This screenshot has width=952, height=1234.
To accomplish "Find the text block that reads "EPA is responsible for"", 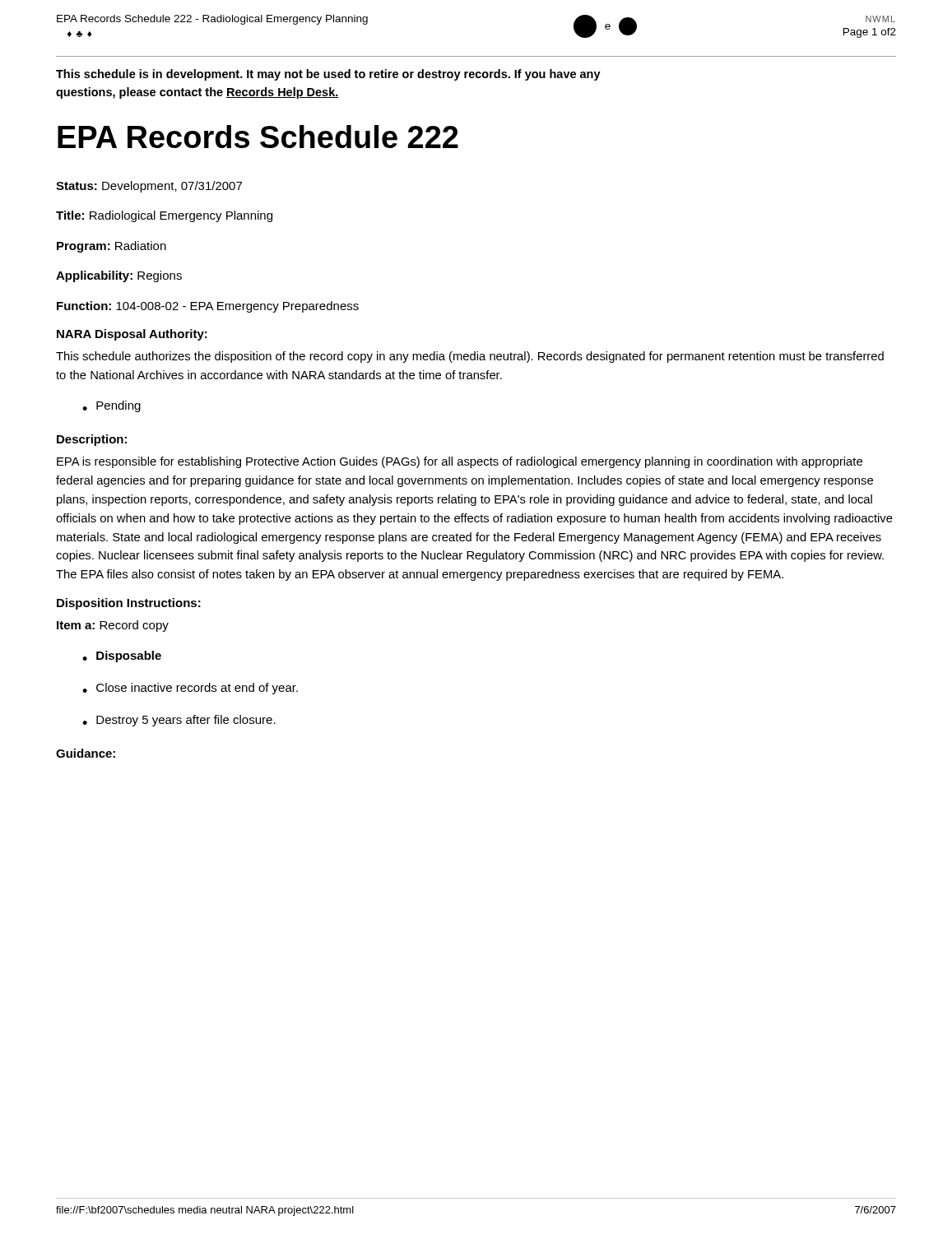I will tap(474, 518).
